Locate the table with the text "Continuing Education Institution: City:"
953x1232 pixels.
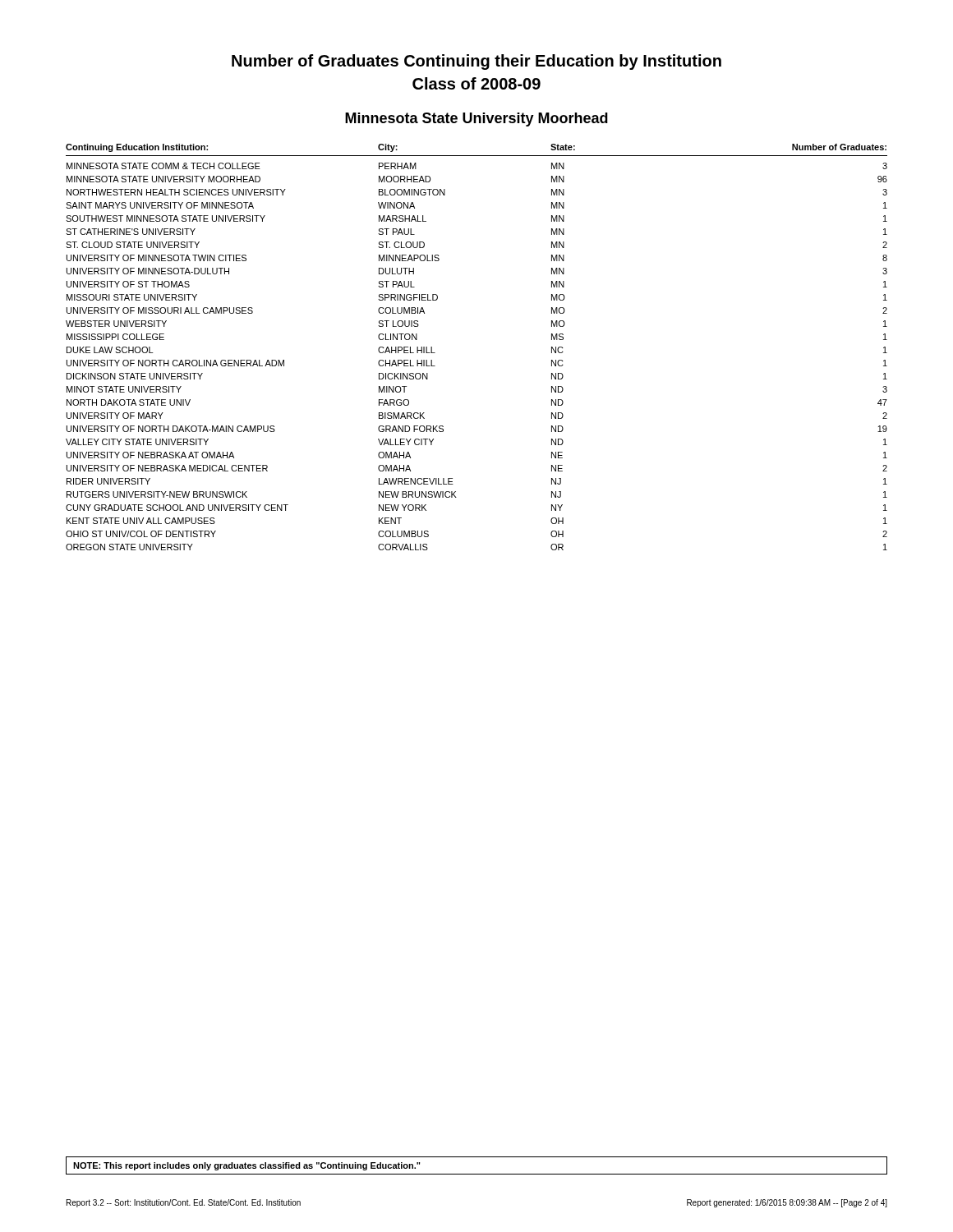[x=476, y=348]
